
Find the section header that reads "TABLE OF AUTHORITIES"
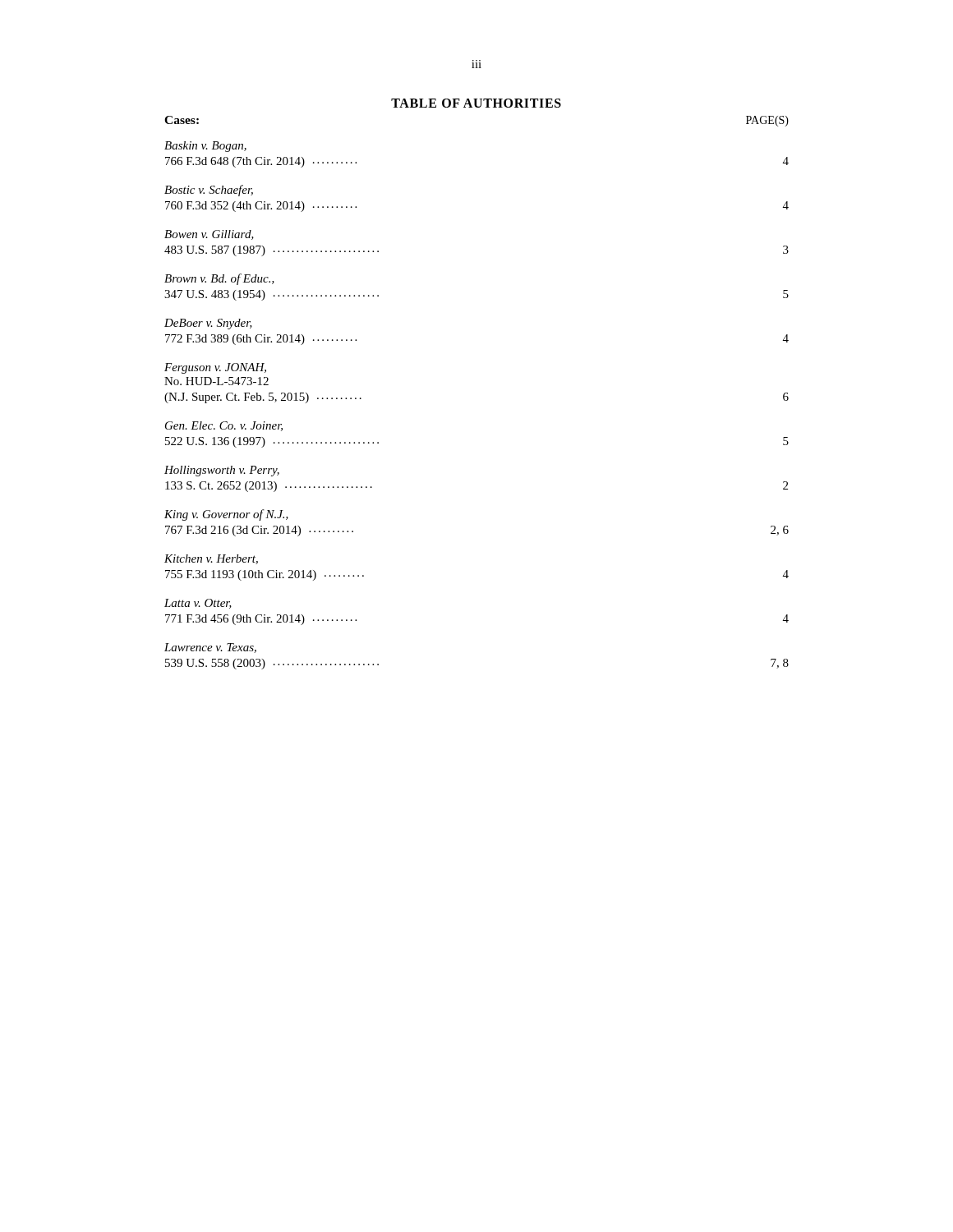[x=476, y=103]
